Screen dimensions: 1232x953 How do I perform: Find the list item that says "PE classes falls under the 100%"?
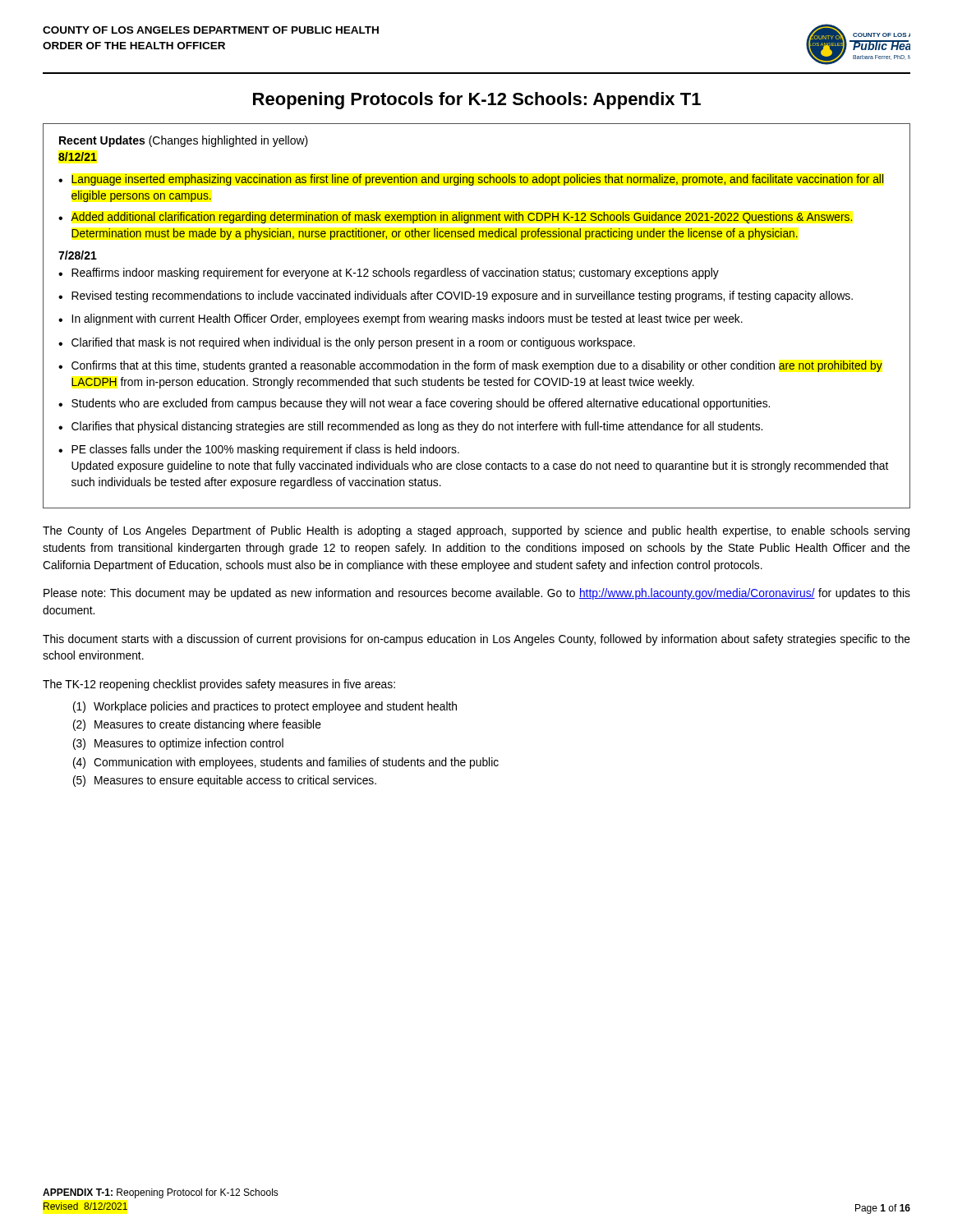[483, 467]
